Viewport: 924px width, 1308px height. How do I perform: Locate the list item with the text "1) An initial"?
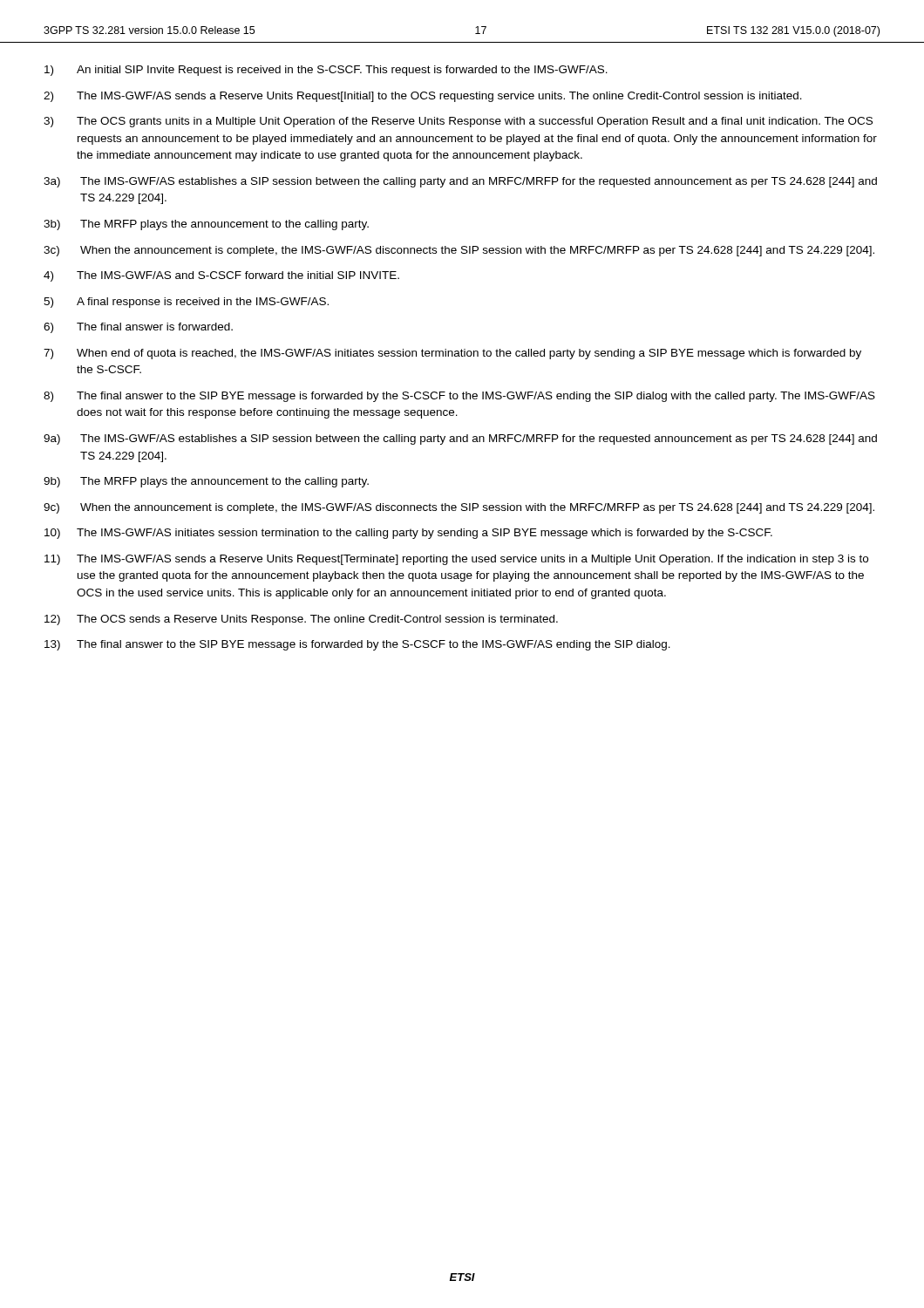[462, 70]
